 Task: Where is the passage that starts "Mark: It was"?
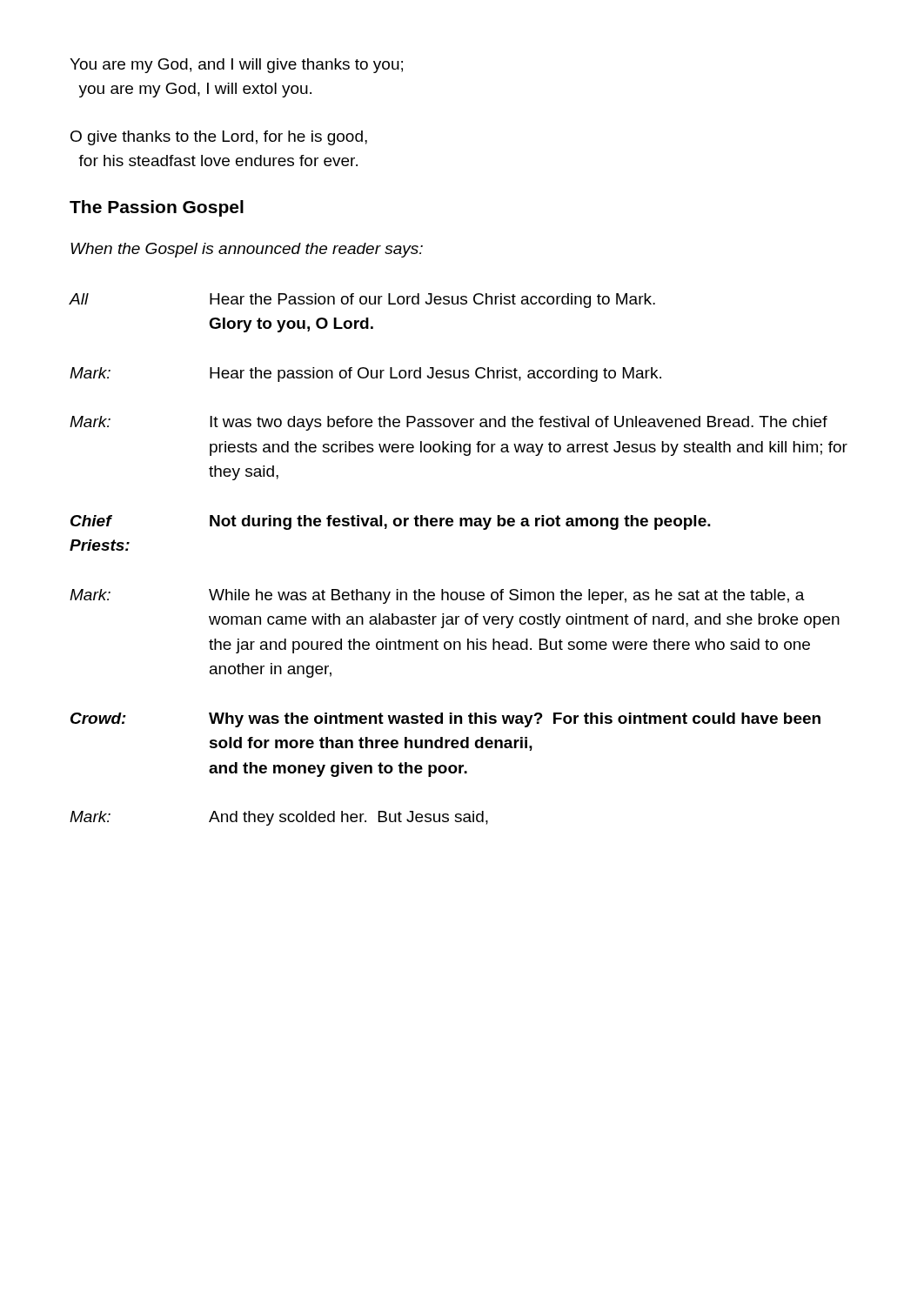pos(462,447)
